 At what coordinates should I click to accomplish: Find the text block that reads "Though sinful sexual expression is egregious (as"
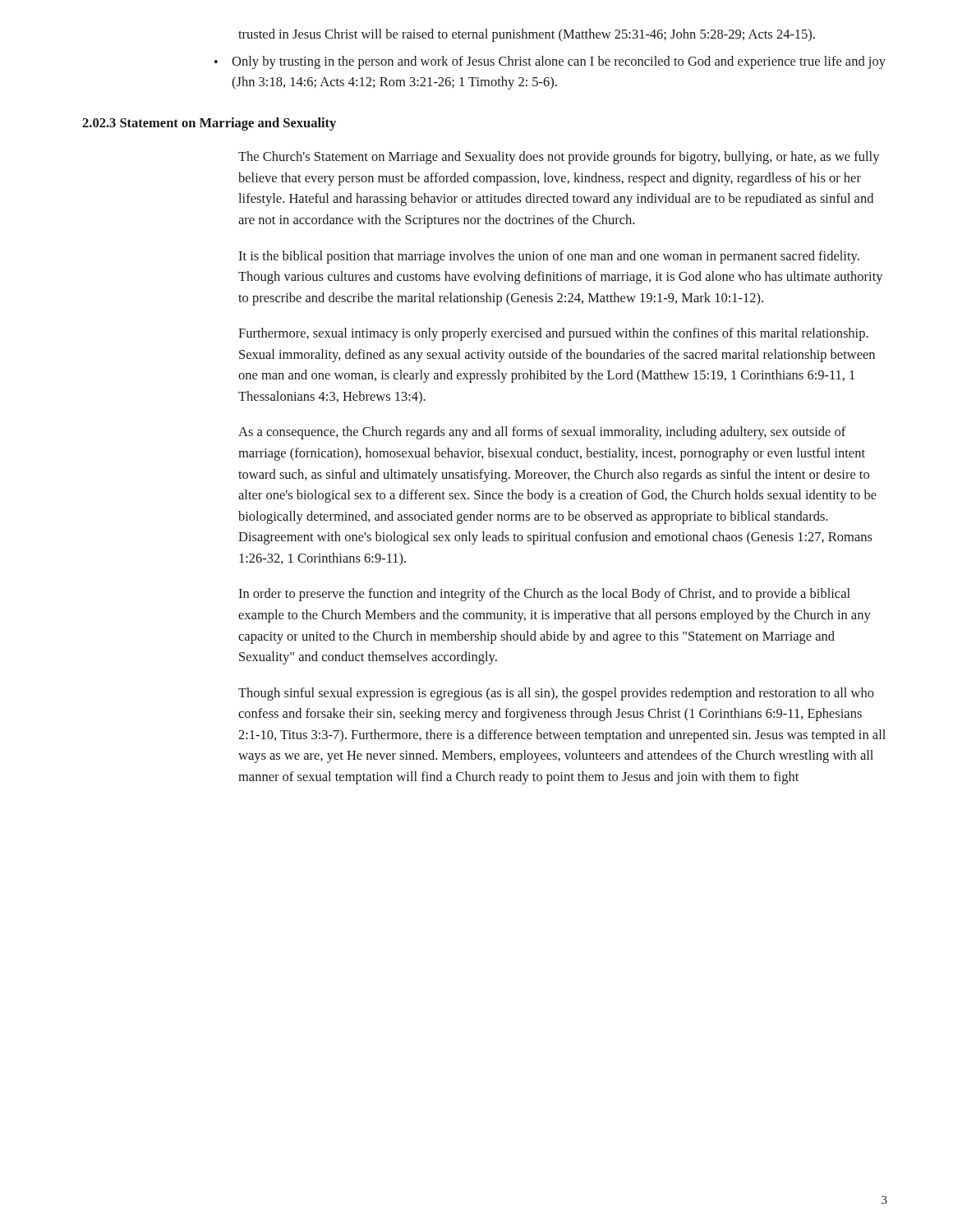562,735
